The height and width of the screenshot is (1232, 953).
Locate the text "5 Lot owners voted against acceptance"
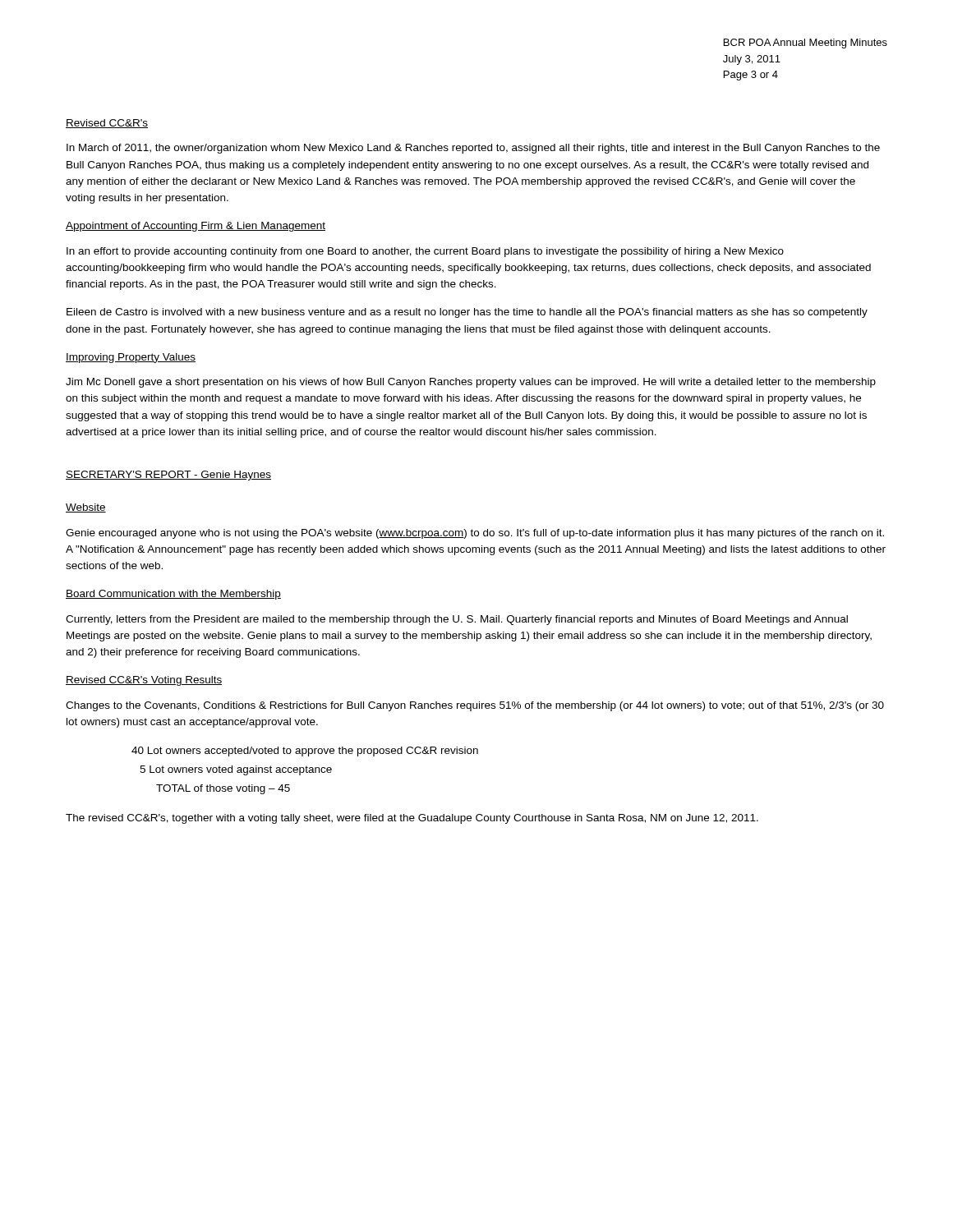236,769
